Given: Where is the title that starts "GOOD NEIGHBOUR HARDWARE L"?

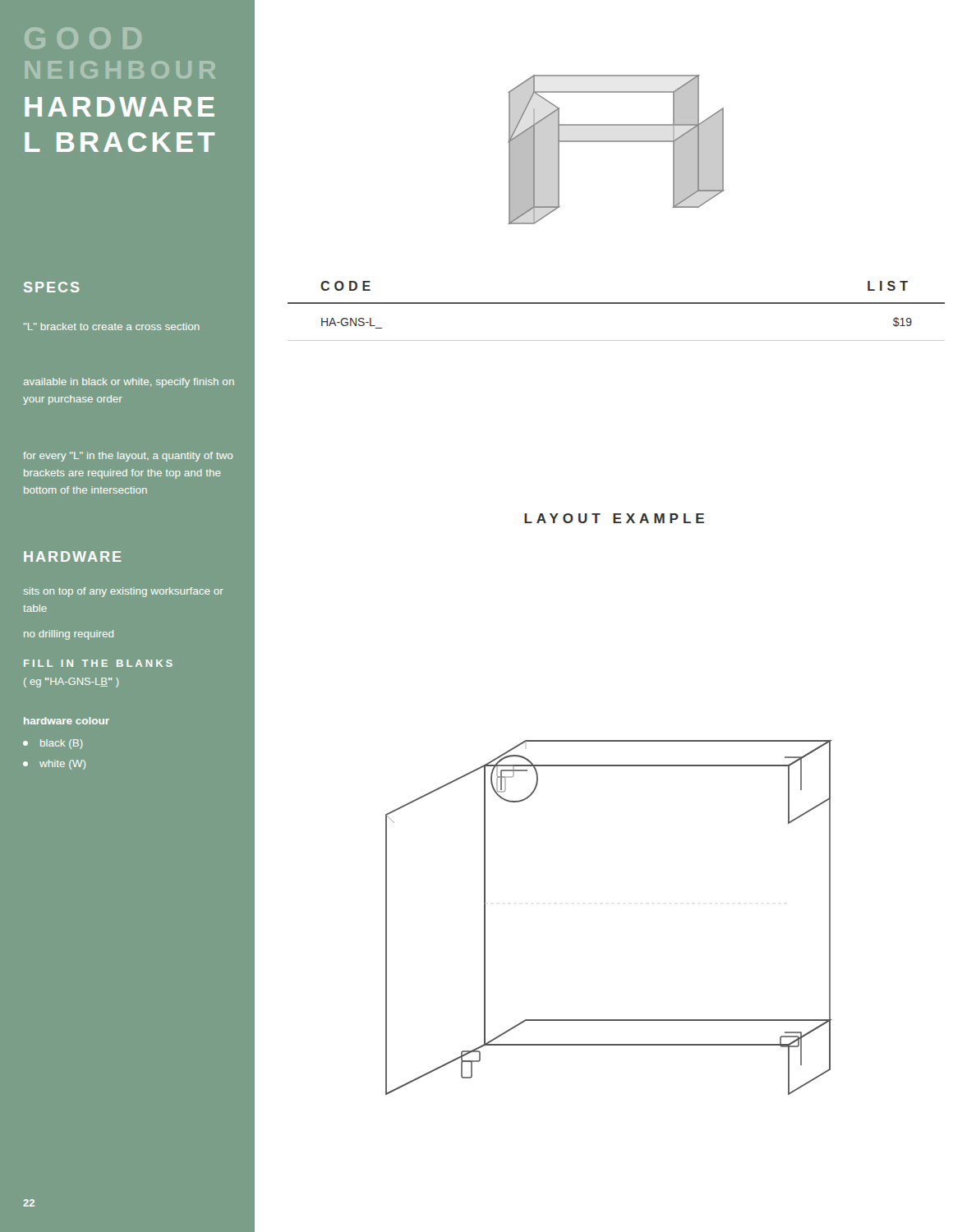Looking at the screenshot, I should [x=130, y=91].
